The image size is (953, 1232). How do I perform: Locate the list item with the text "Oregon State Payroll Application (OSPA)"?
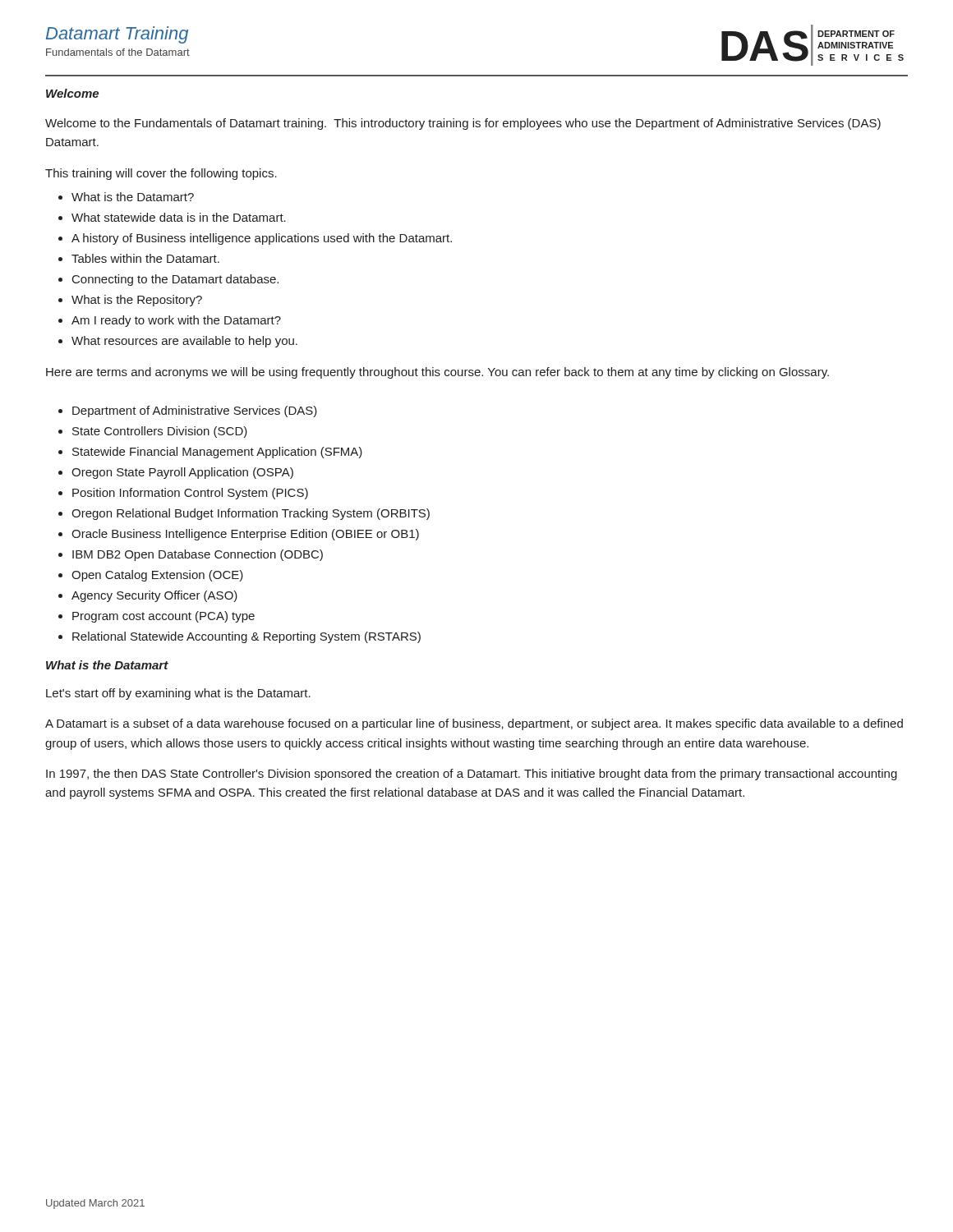[x=183, y=472]
